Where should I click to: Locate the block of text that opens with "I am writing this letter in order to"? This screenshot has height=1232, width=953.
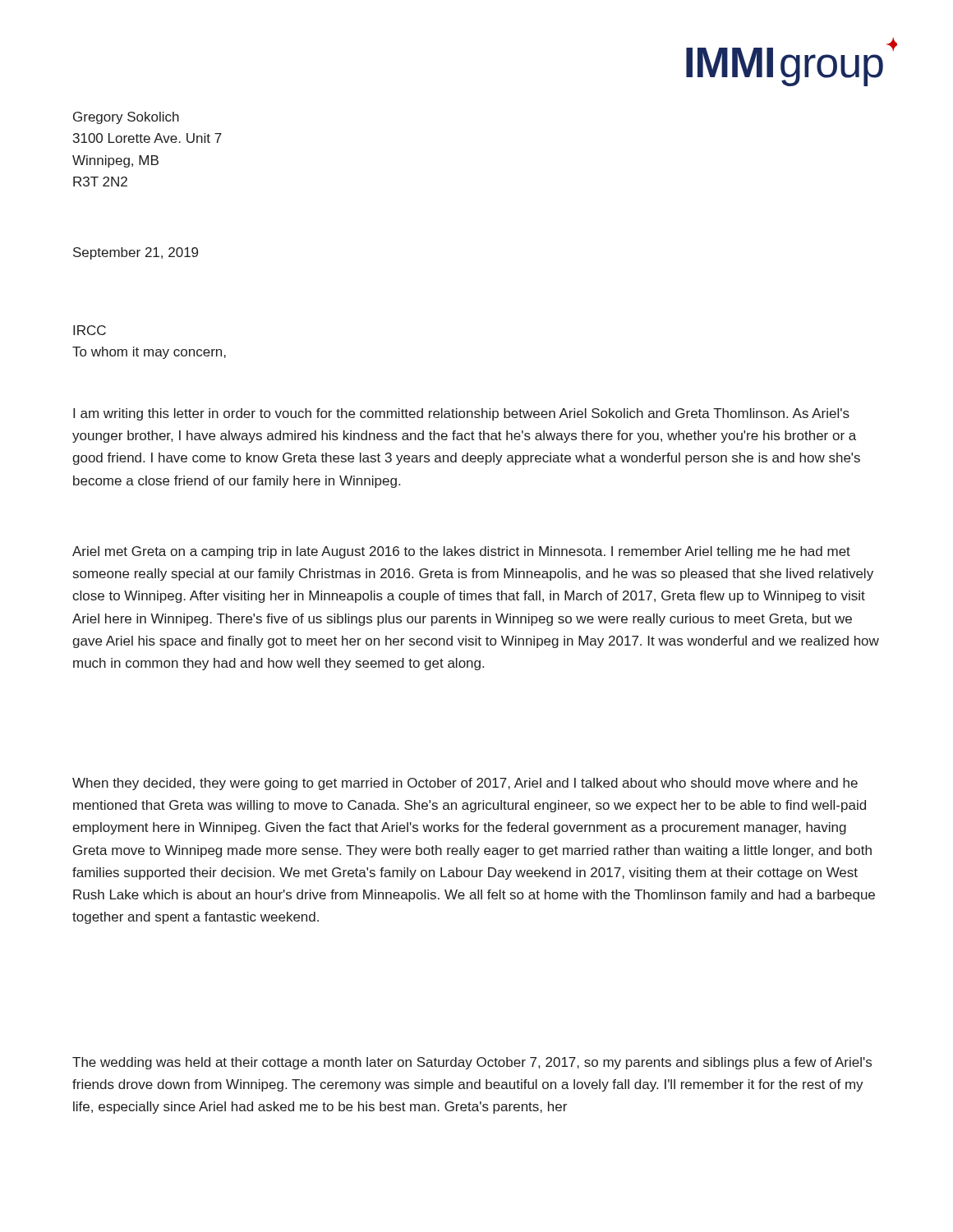coord(466,447)
